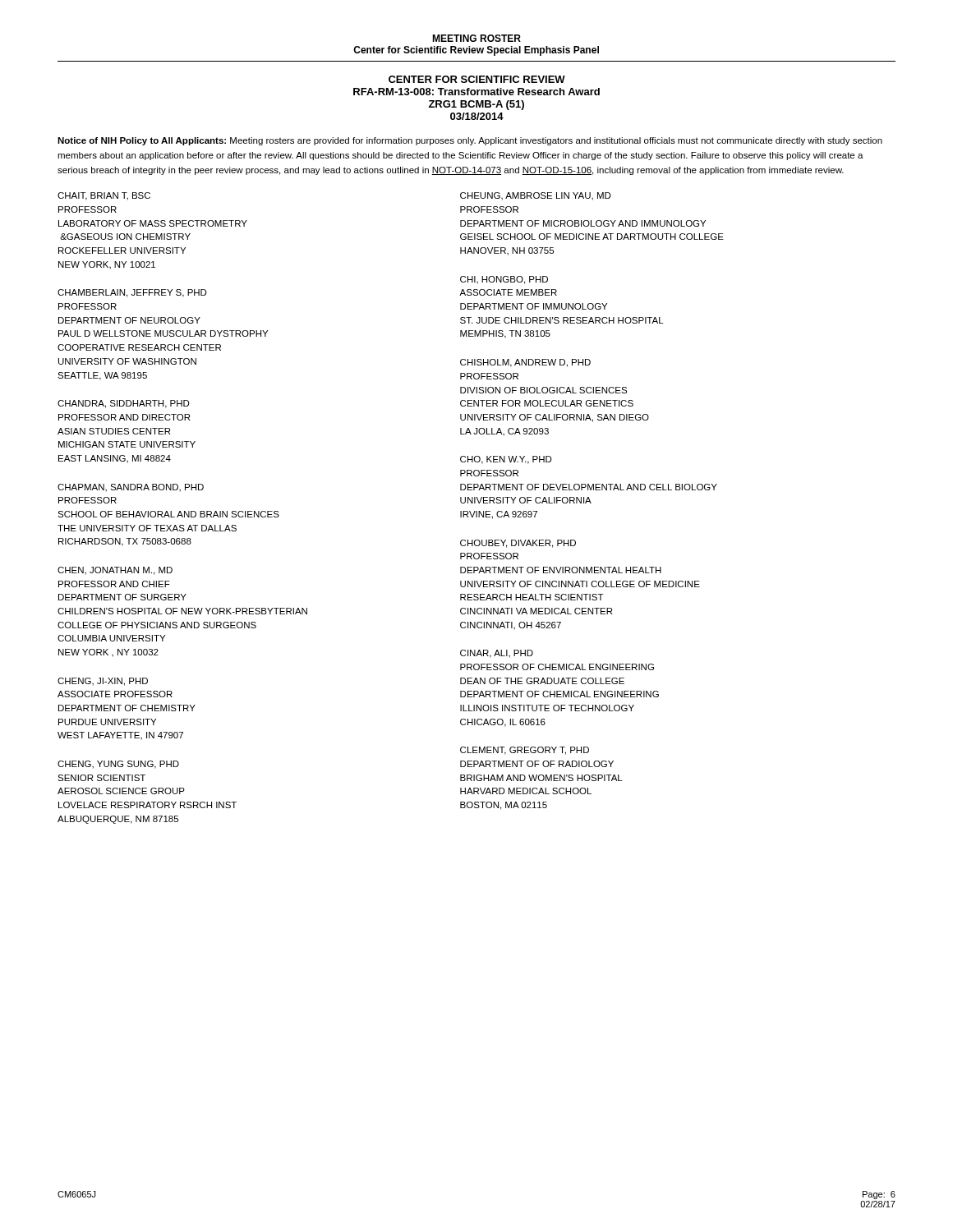Viewport: 953px width, 1232px height.
Task: Find the block on this page that starts "CHAIT, BRIAN T, BSC PROFESSOR LABORATORY OF MASS"
Action: [250, 230]
